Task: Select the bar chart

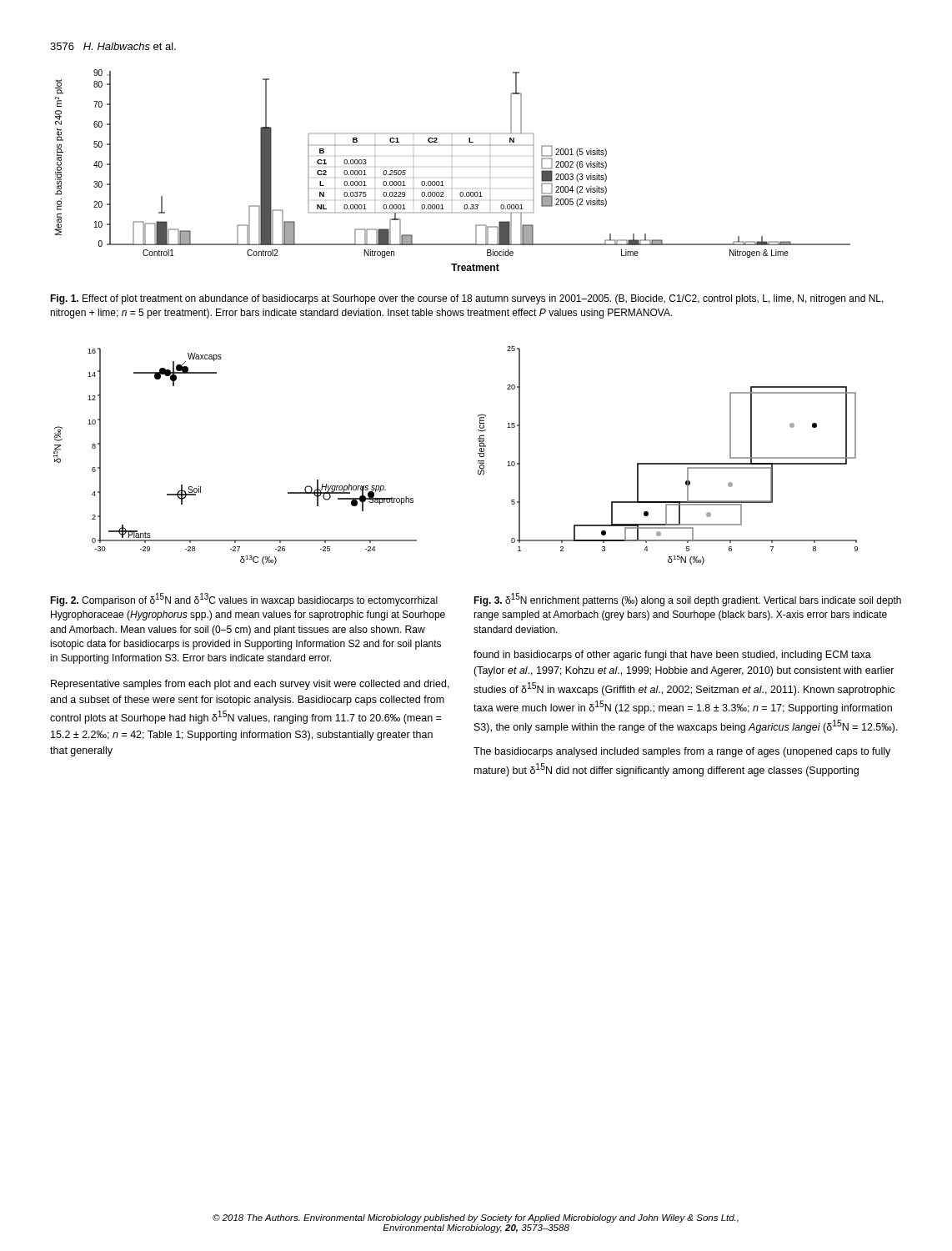Action: (476, 175)
